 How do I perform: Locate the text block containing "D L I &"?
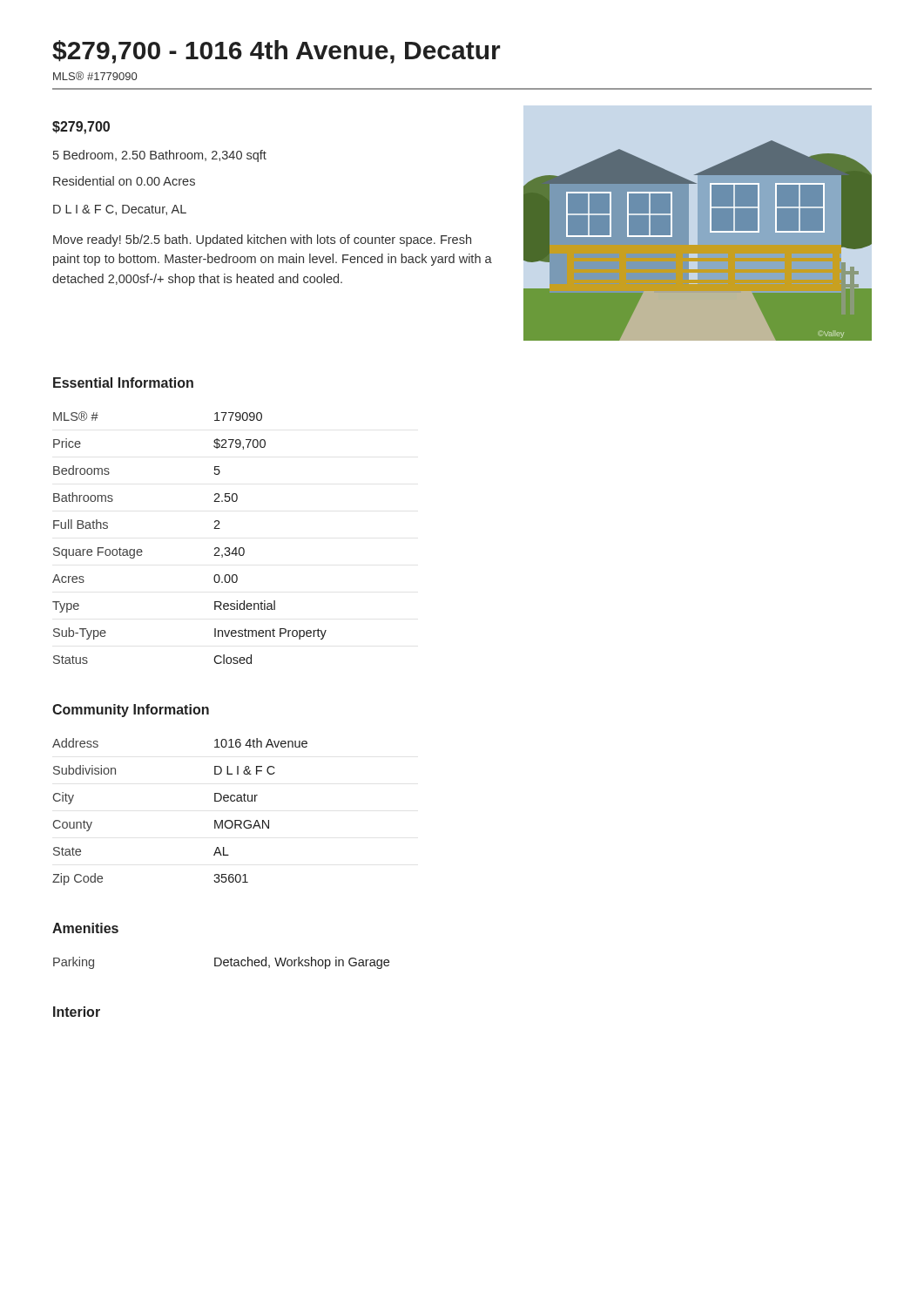tap(120, 210)
